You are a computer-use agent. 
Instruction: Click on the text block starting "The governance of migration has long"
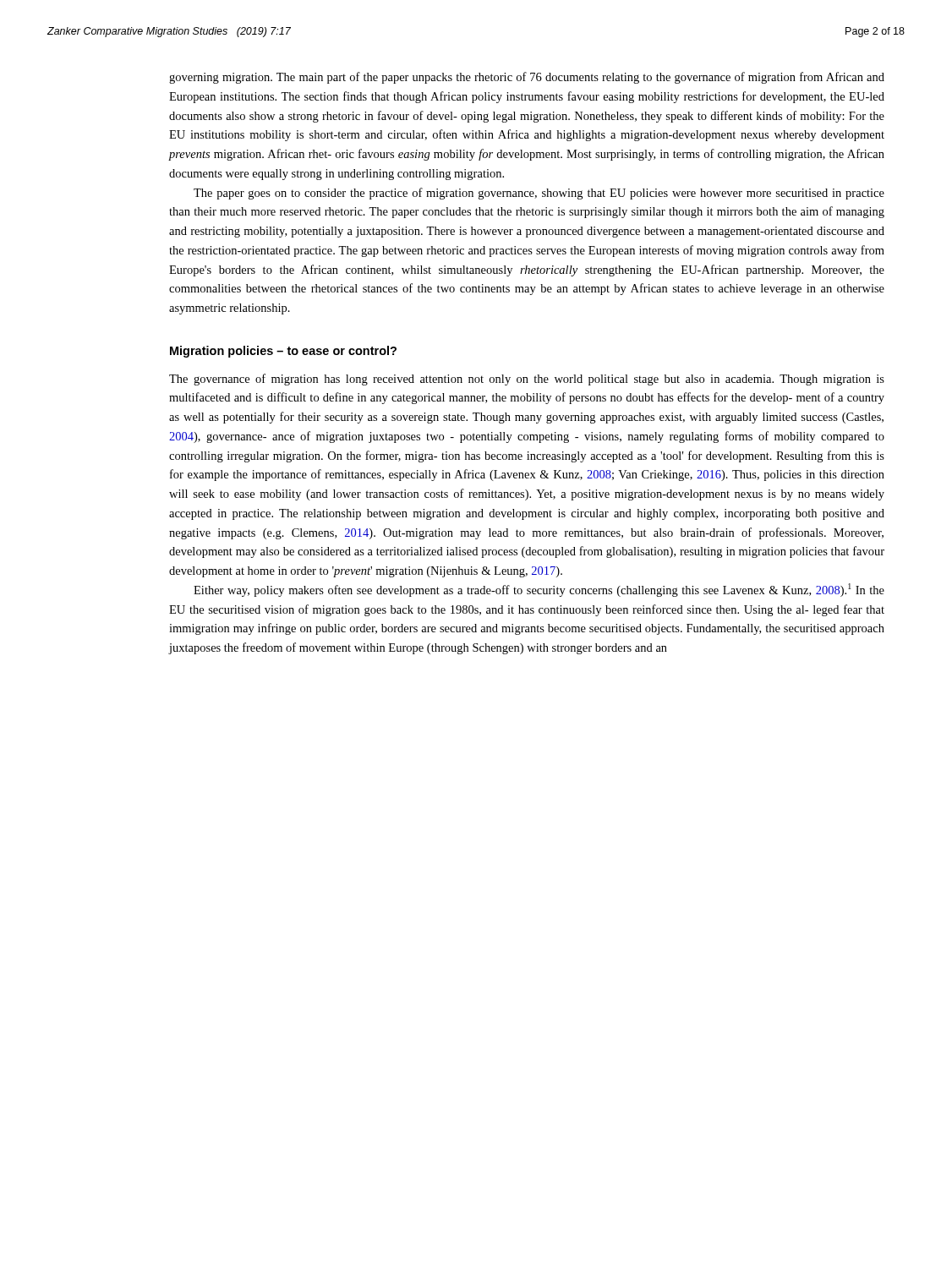coord(527,475)
